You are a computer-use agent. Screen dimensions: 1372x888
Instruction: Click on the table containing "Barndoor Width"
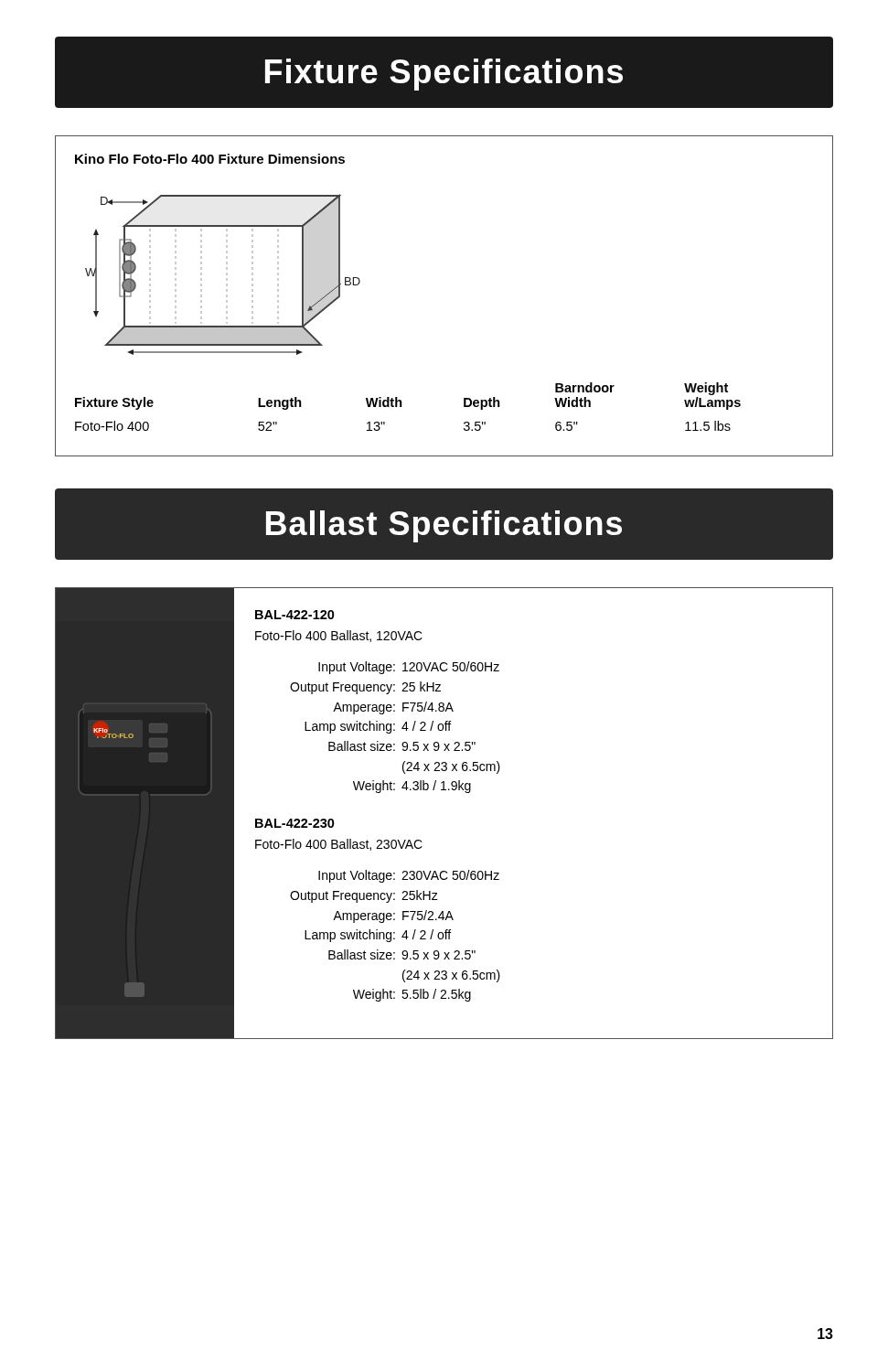pos(444,406)
